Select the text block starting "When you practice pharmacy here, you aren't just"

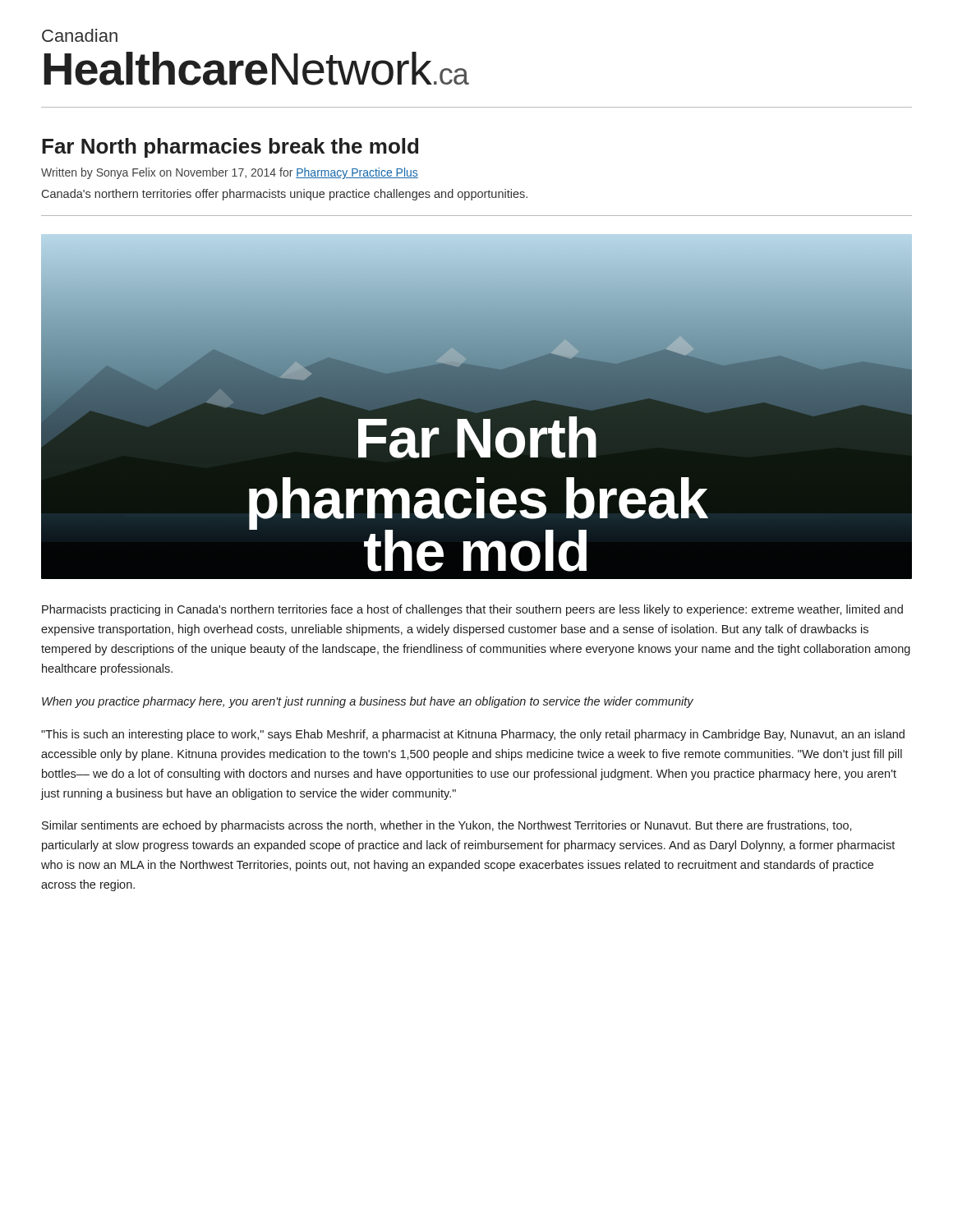pyautogui.click(x=476, y=702)
